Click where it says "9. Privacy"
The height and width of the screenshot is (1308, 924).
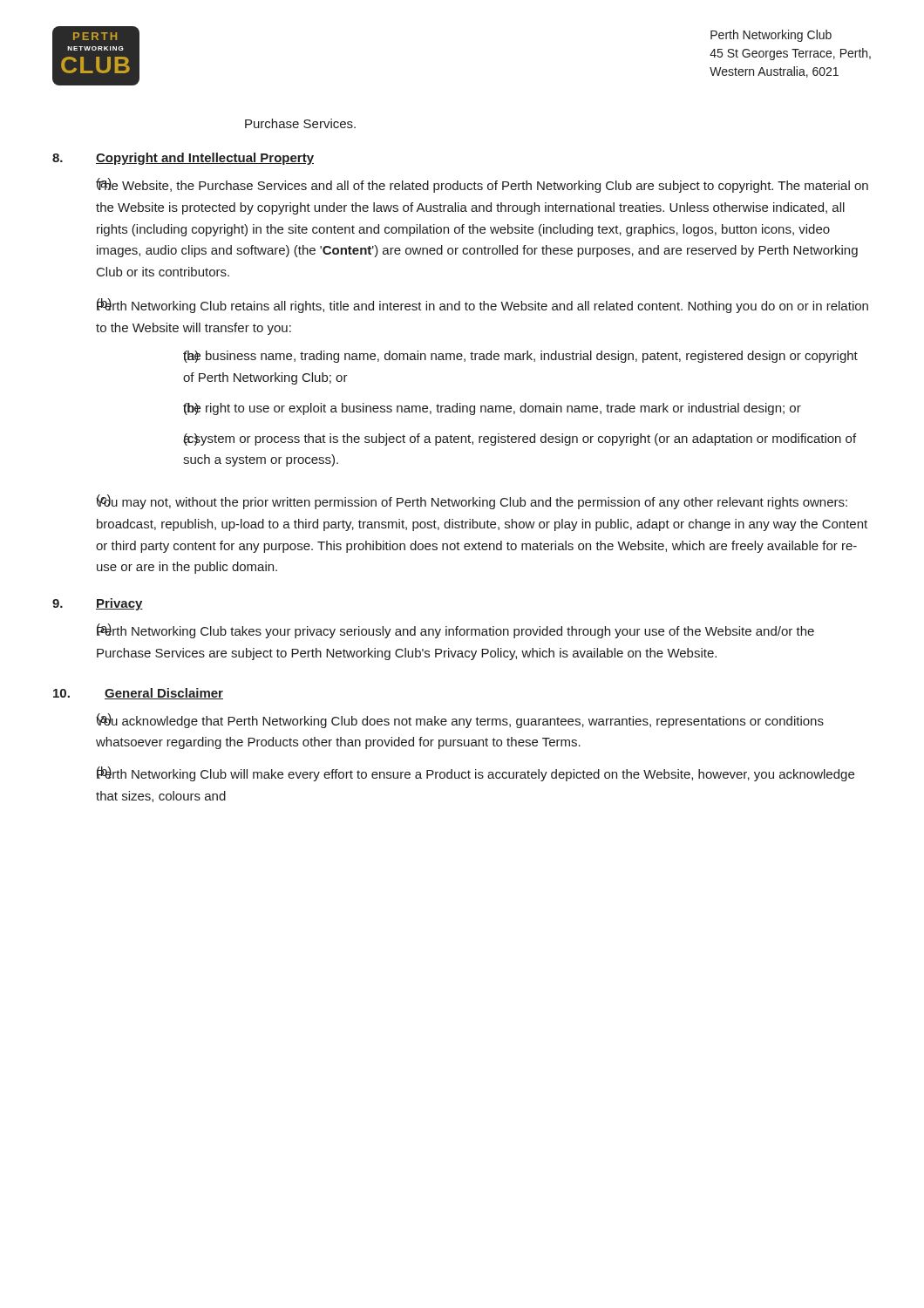97,603
